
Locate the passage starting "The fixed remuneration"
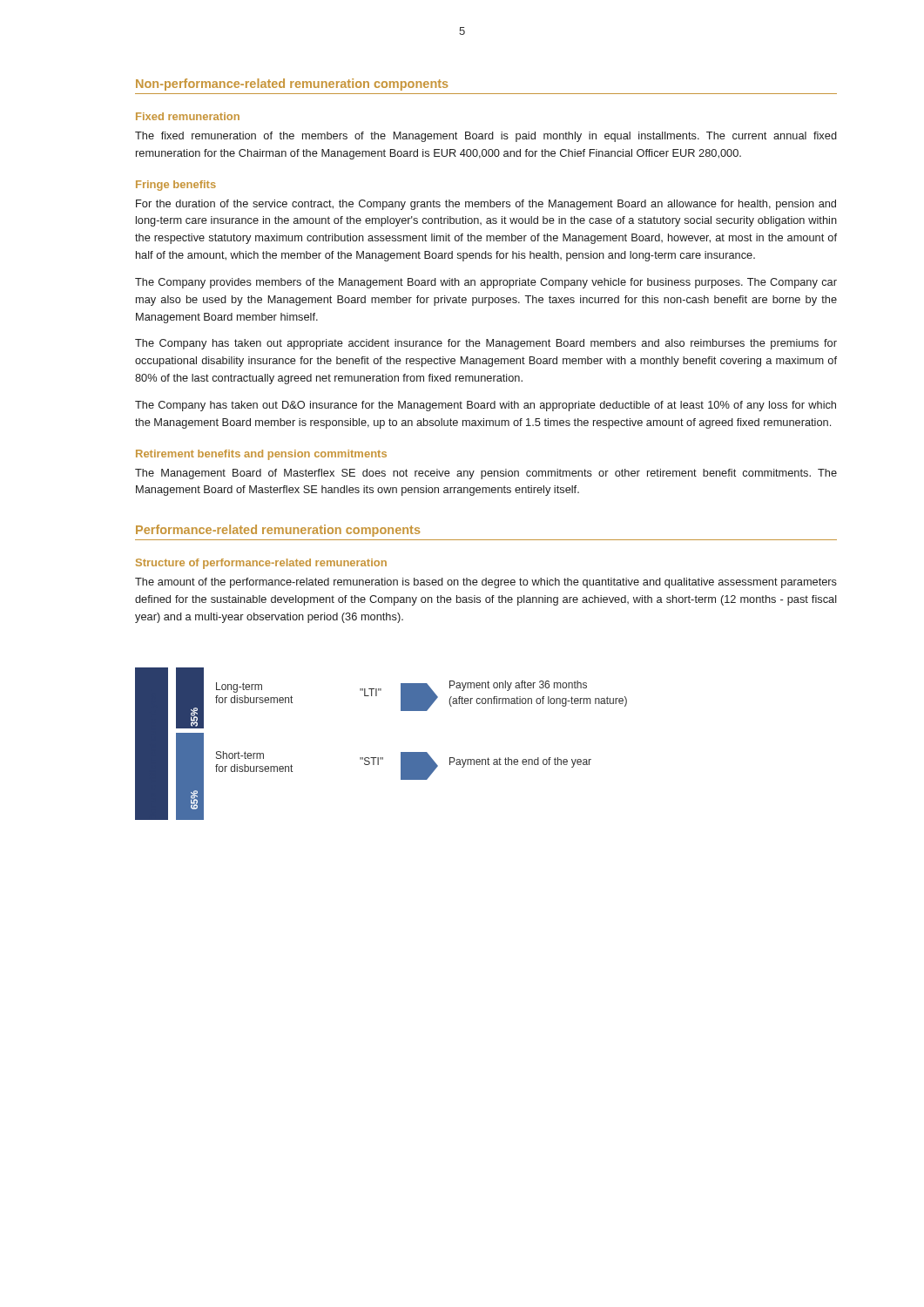pyautogui.click(x=486, y=144)
